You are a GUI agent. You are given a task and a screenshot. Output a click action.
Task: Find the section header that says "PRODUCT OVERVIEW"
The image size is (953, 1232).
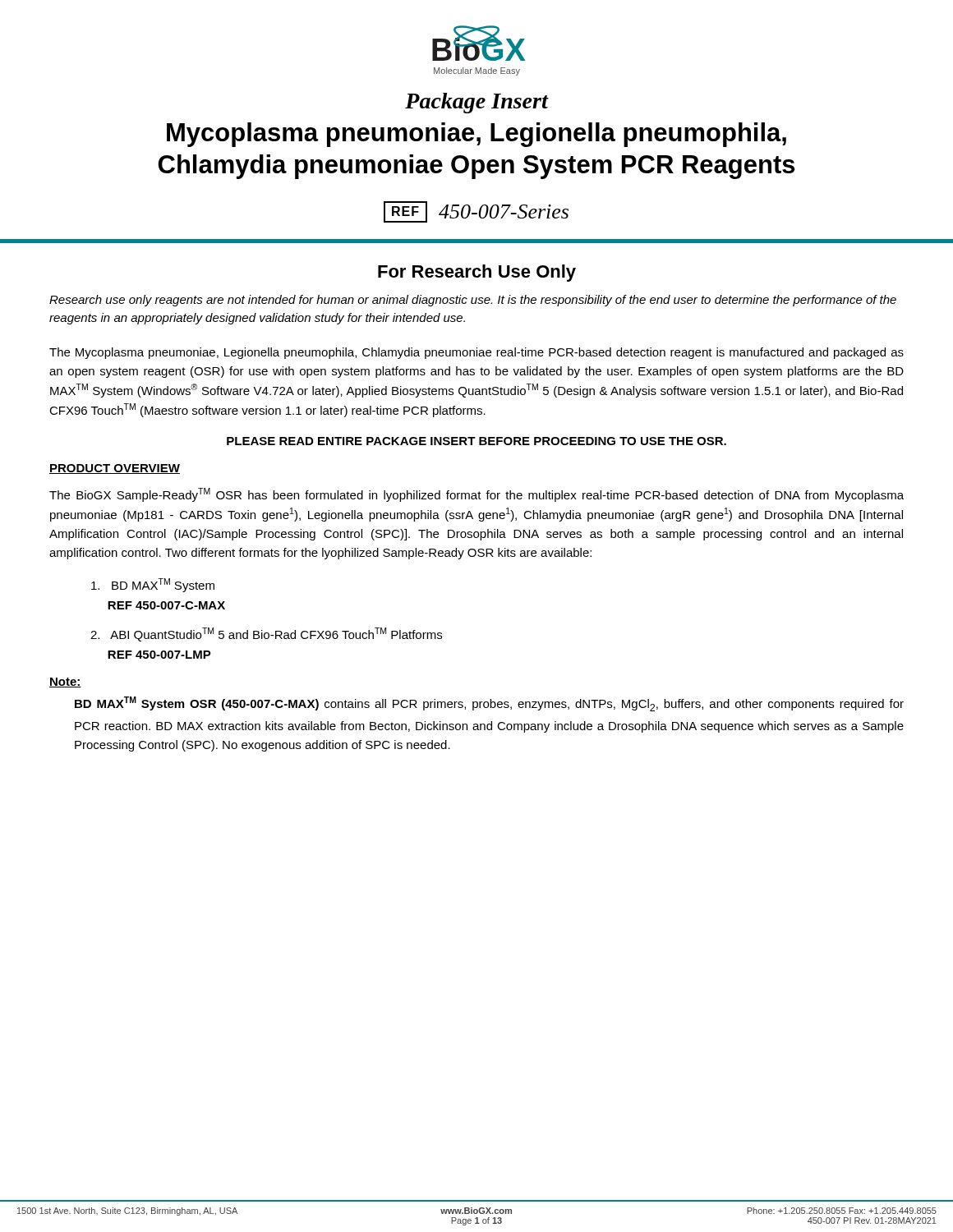pos(115,467)
